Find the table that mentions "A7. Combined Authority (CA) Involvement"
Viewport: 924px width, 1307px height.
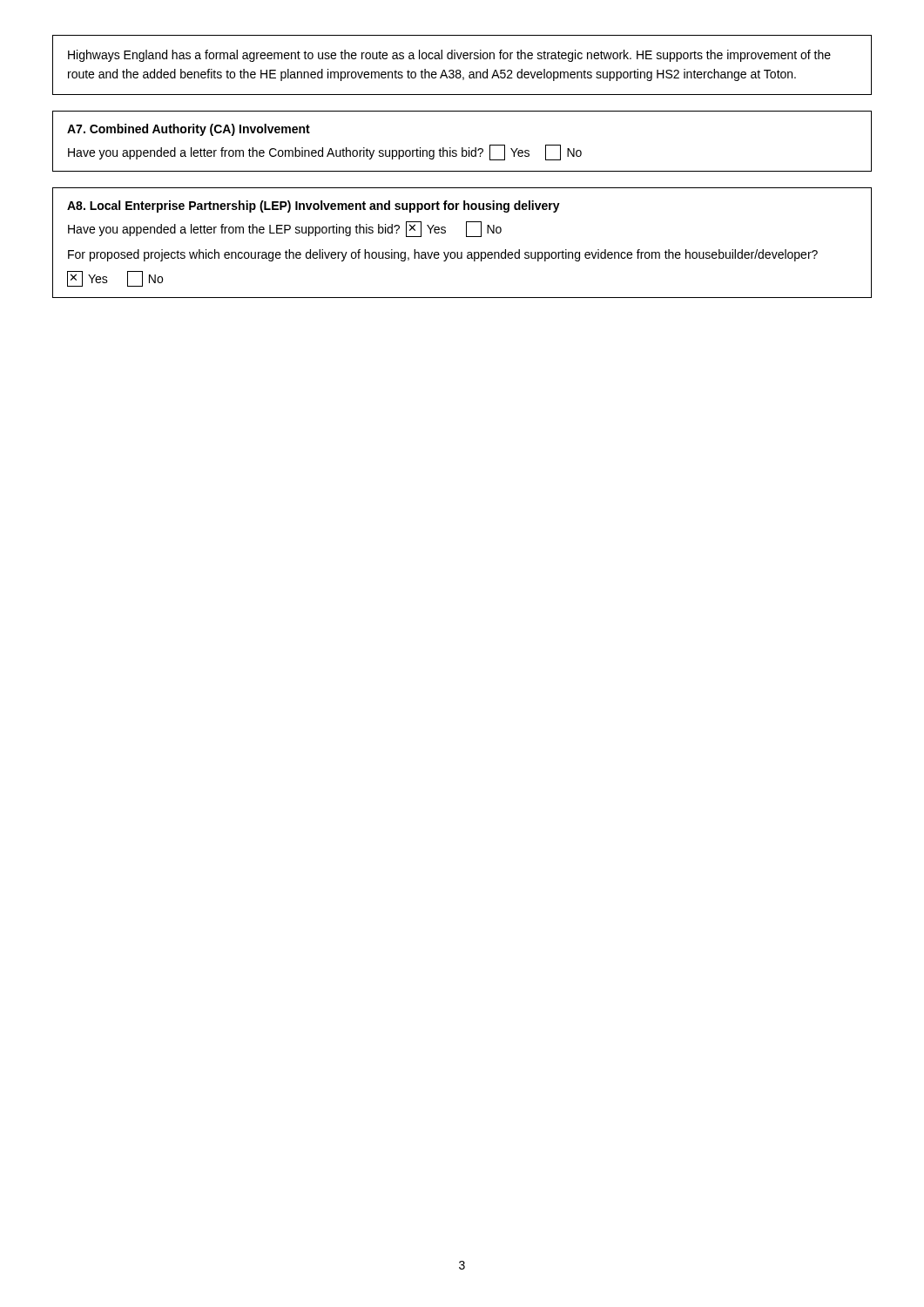(462, 141)
